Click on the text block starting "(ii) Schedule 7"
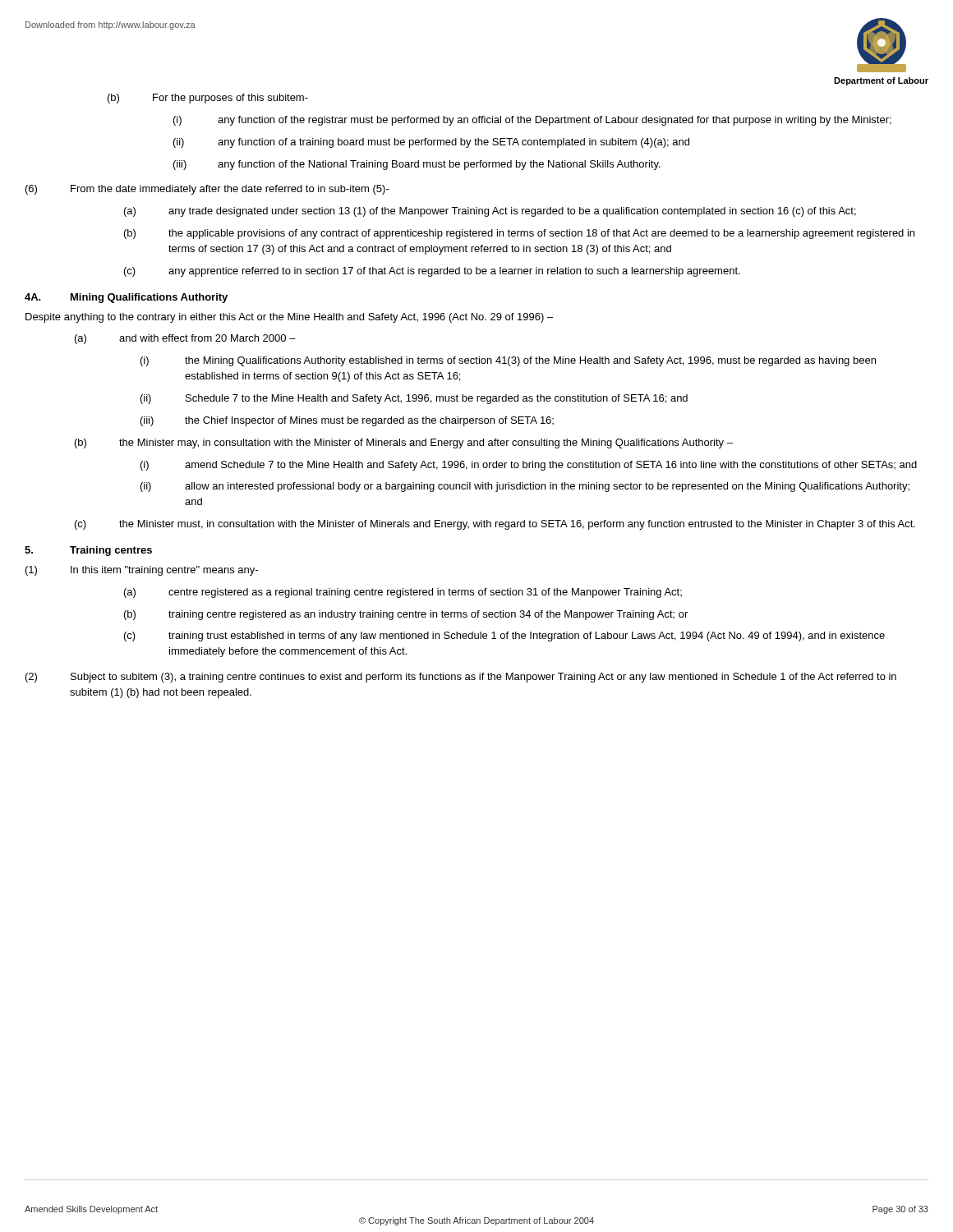 point(534,399)
